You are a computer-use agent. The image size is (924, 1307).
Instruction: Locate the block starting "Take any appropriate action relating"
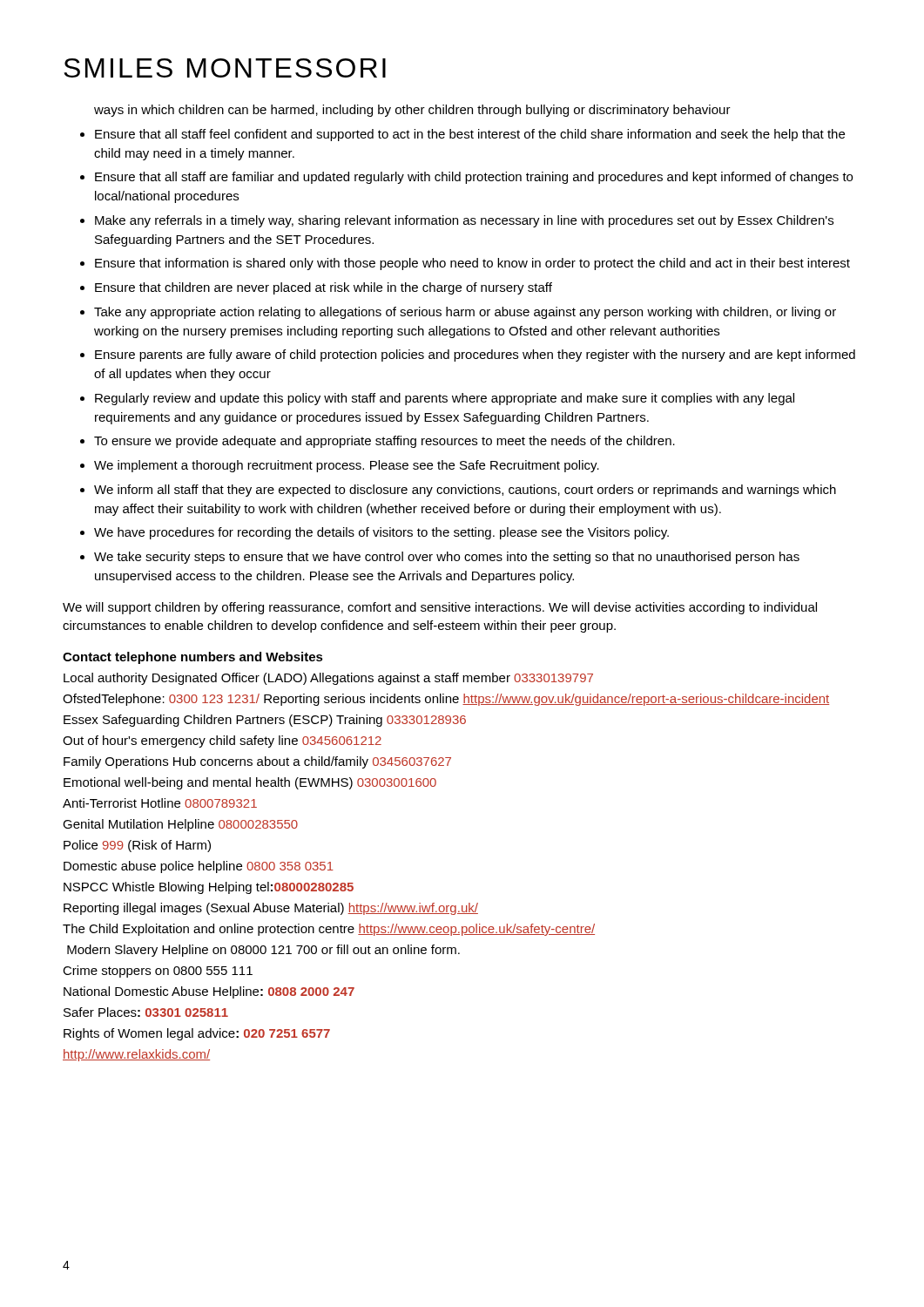click(465, 321)
